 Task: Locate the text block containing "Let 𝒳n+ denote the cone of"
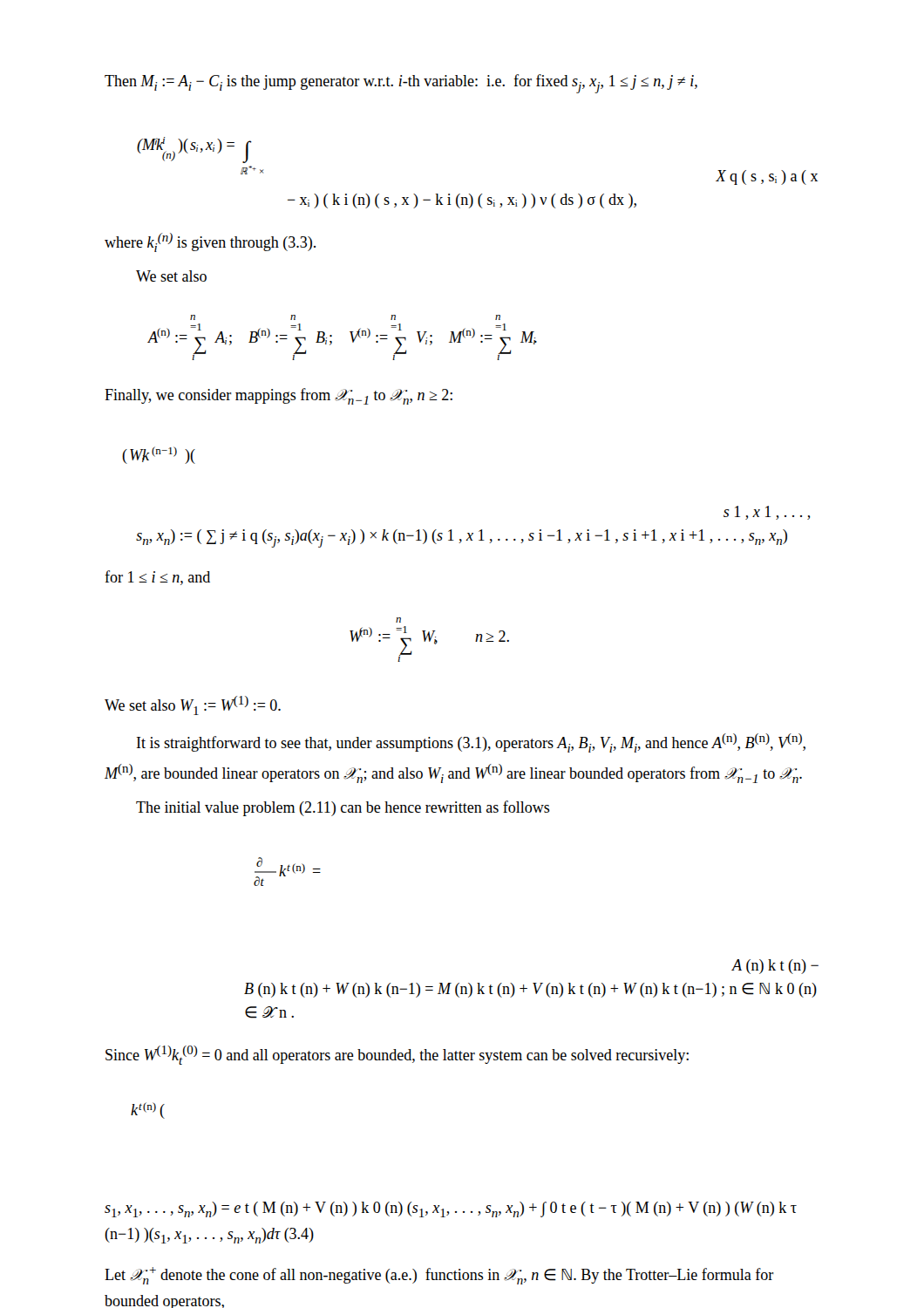click(439, 1285)
